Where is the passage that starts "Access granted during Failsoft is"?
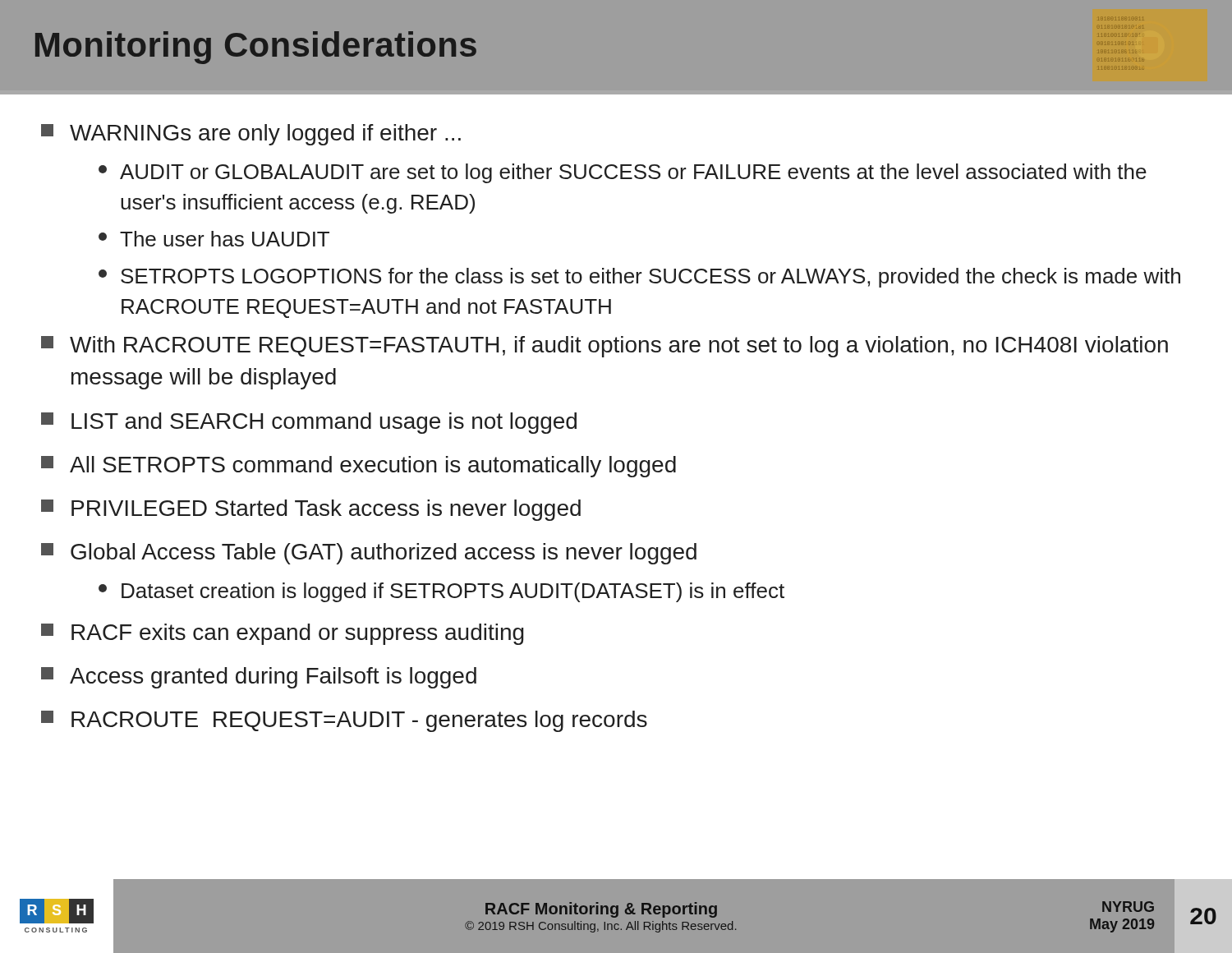 259,676
